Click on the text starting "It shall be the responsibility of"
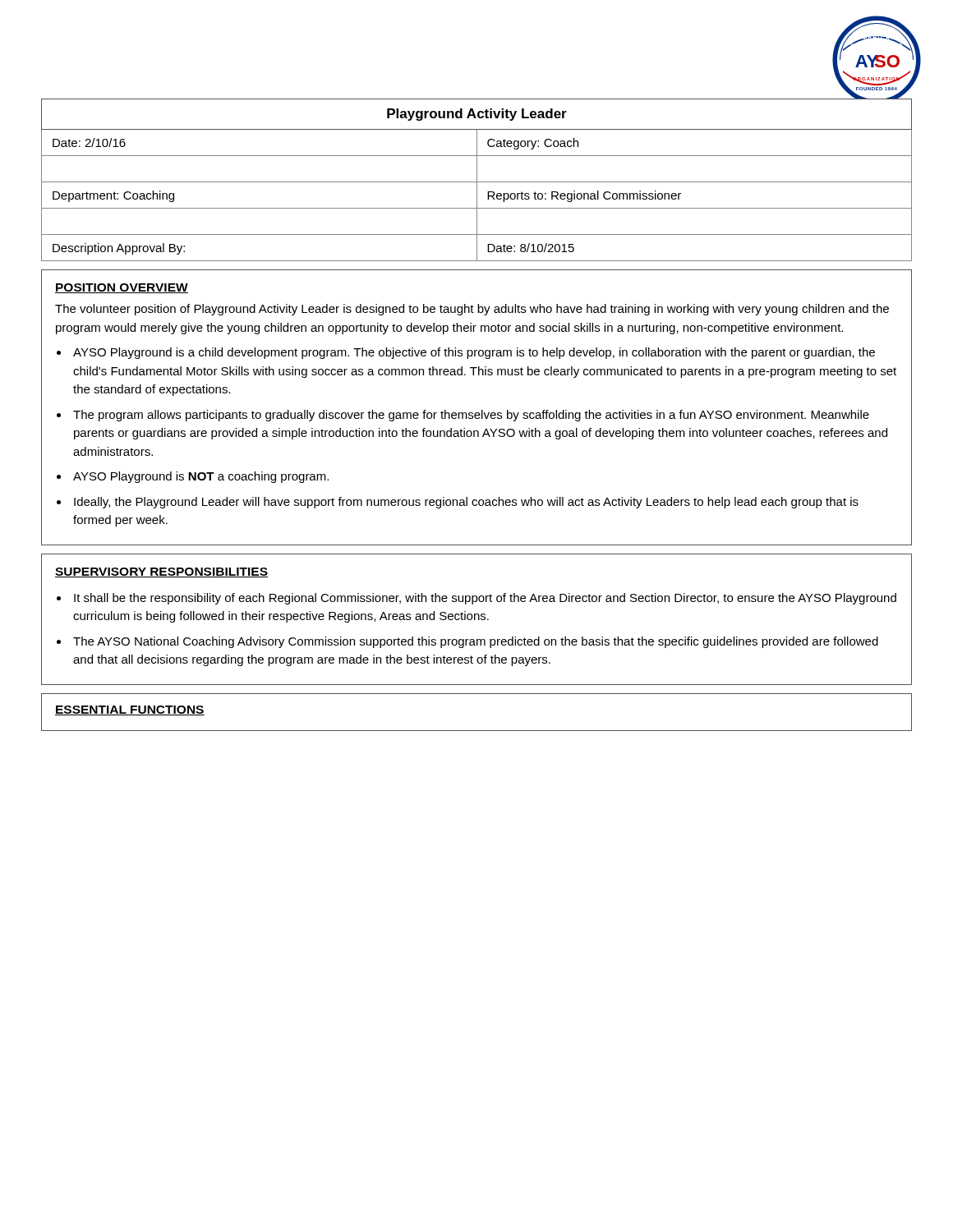 click(x=485, y=606)
